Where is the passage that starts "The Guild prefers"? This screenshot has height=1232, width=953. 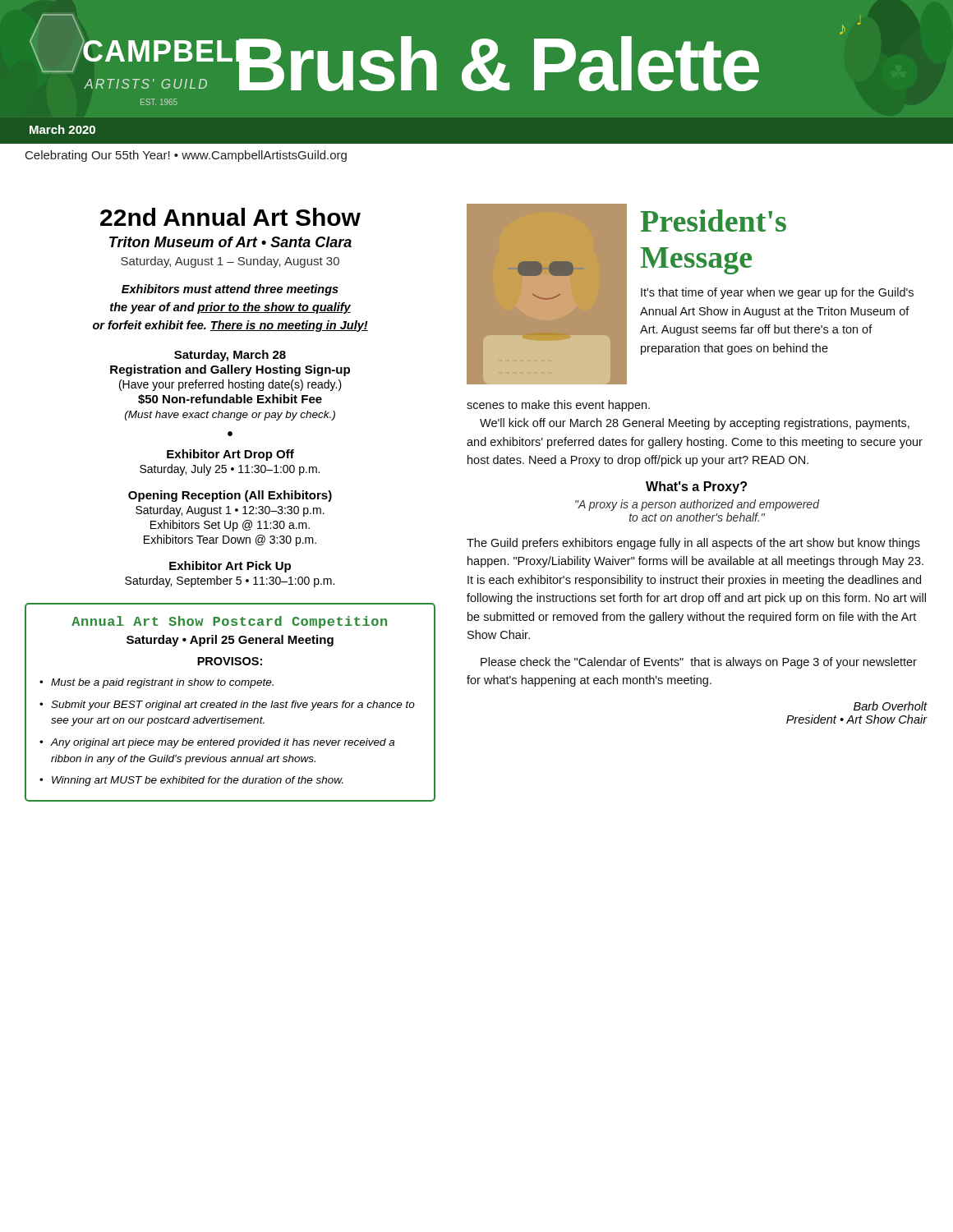[697, 589]
